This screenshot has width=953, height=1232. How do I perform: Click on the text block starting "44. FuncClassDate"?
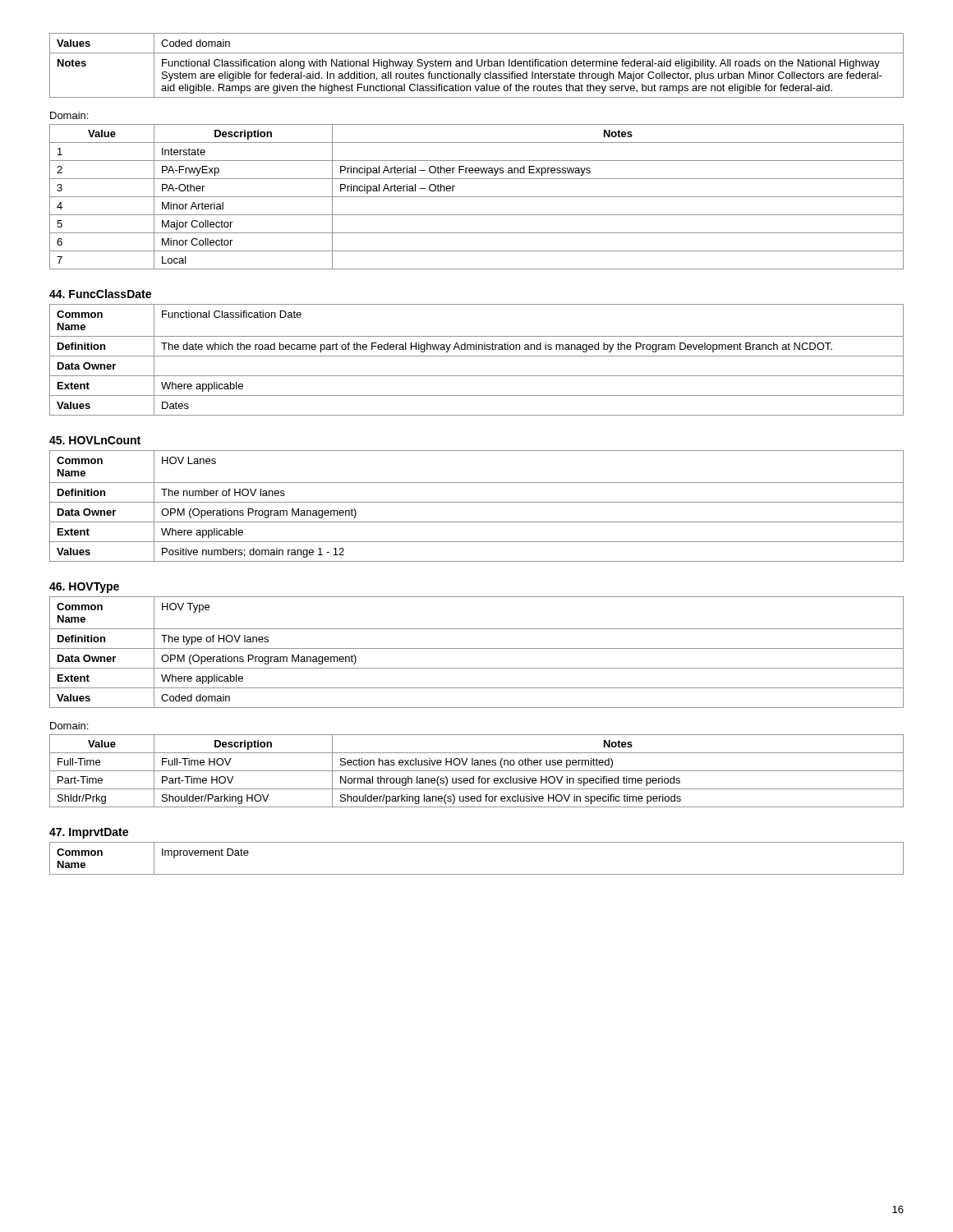(100, 294)
